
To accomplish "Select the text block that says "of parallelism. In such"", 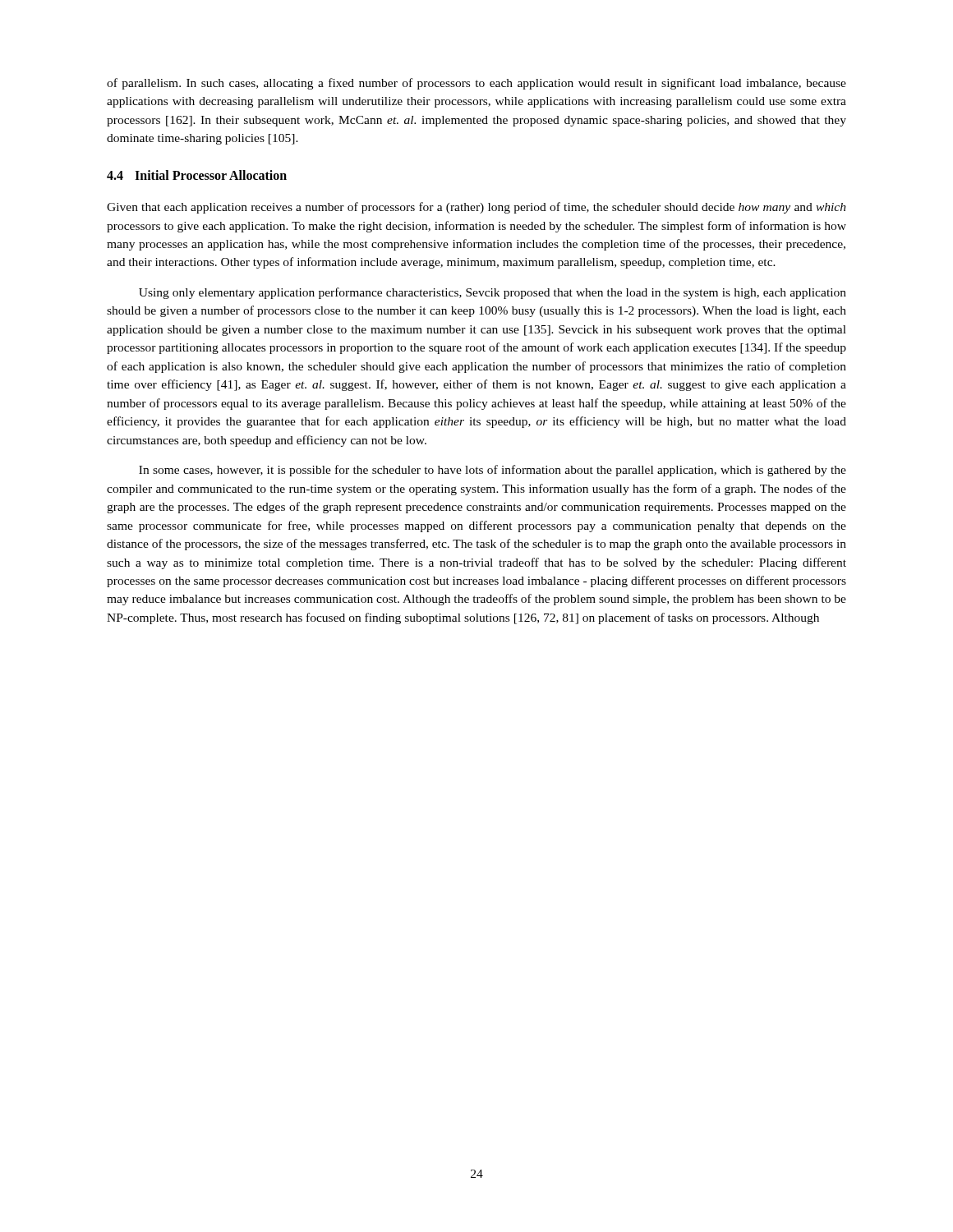I will point(476,111).
